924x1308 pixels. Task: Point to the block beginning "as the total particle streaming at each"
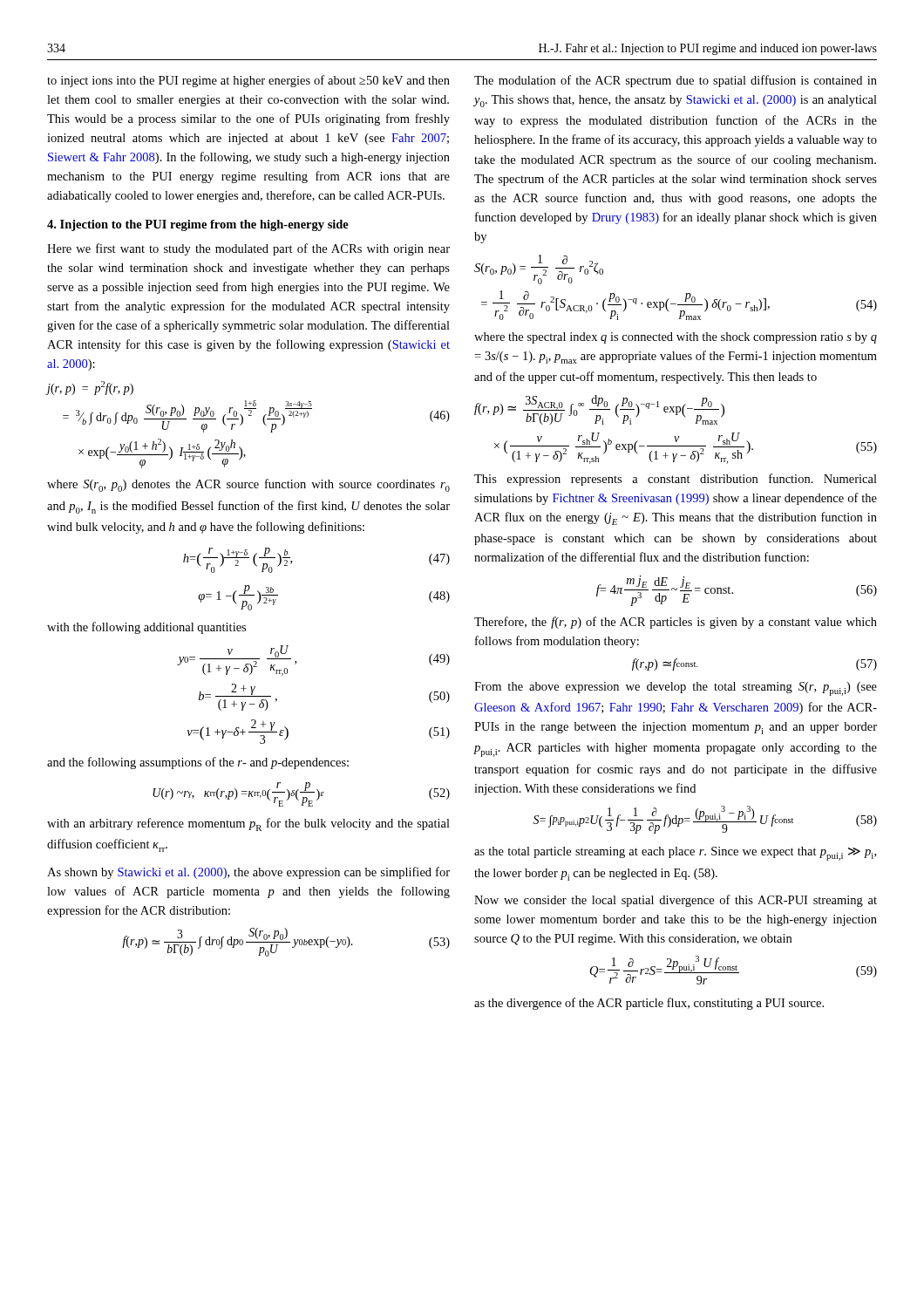pos(676,895)
